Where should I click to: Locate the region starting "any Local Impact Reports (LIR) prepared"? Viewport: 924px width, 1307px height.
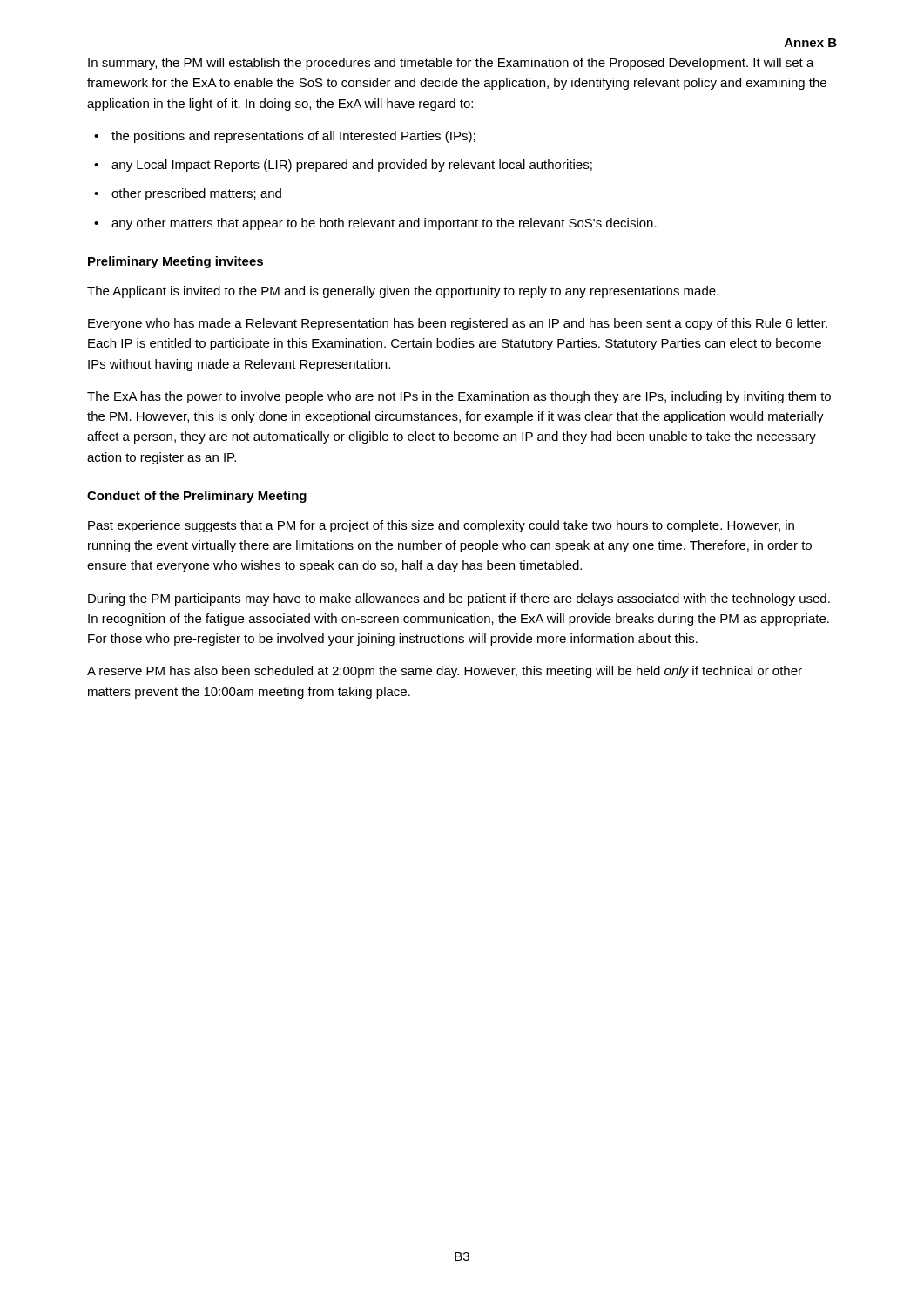(x=352, y=164)
